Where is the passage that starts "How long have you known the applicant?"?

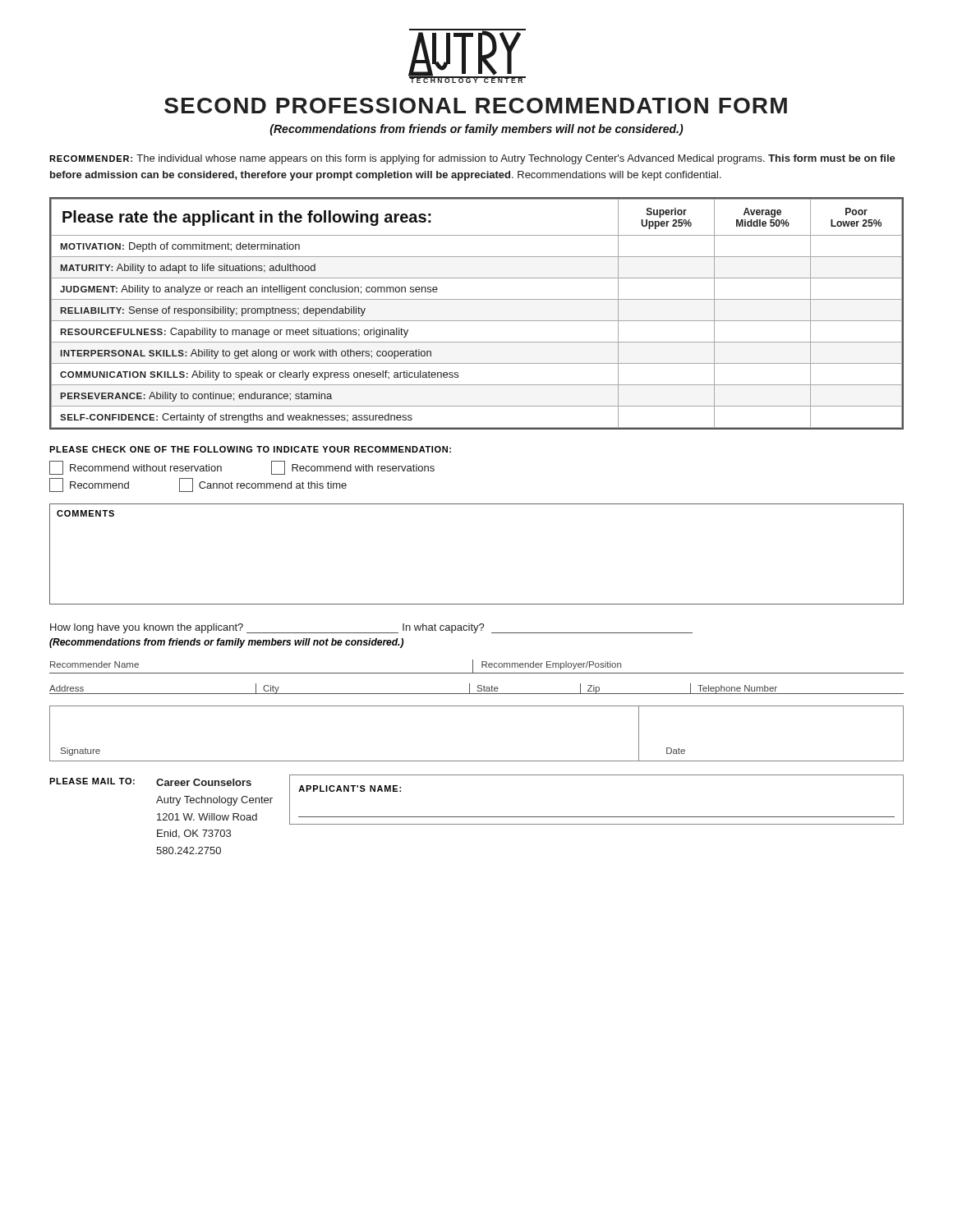pos(371,626)
